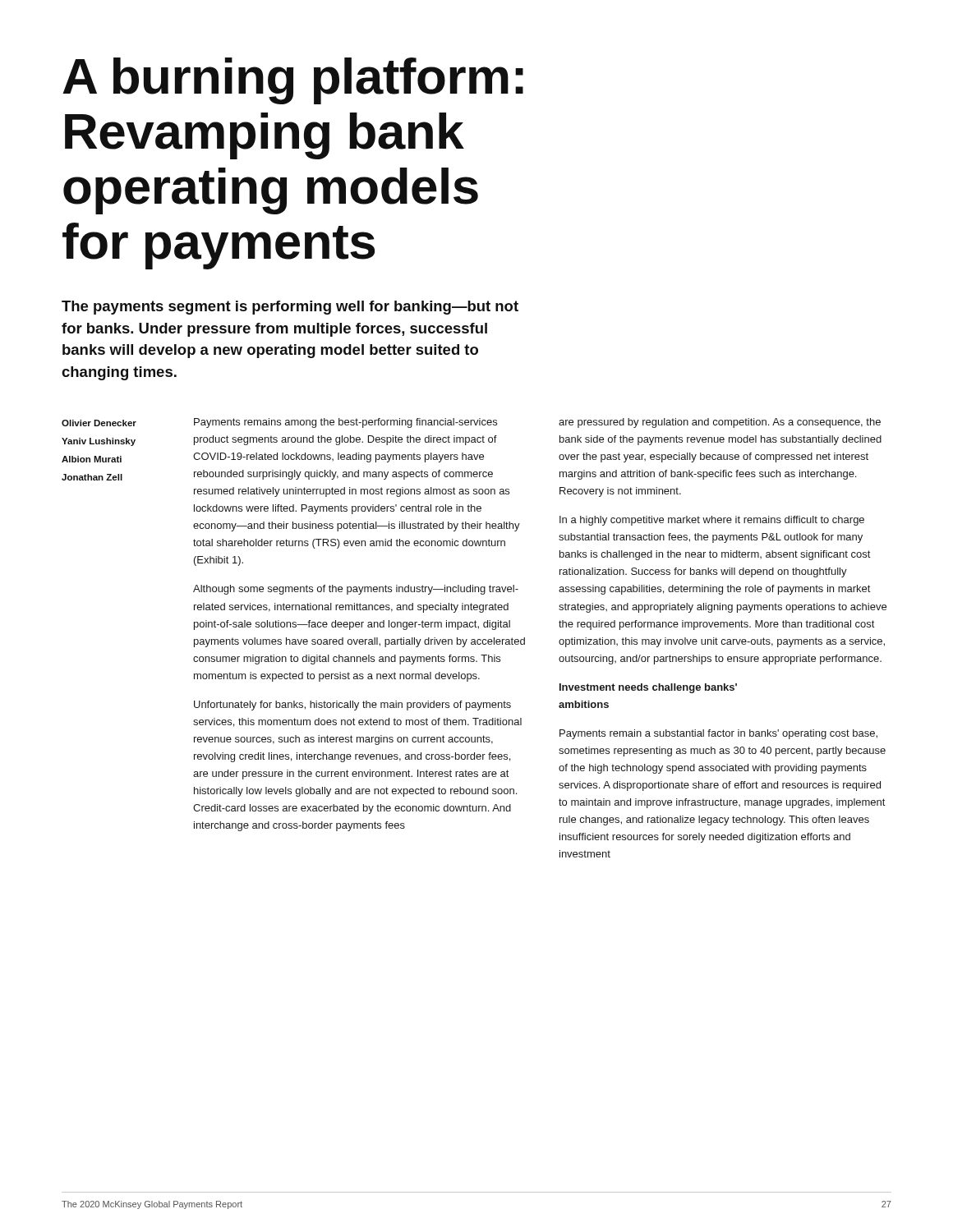
Task: Click on the text block with the text "The payments segment is performing"
Action: 290,339
